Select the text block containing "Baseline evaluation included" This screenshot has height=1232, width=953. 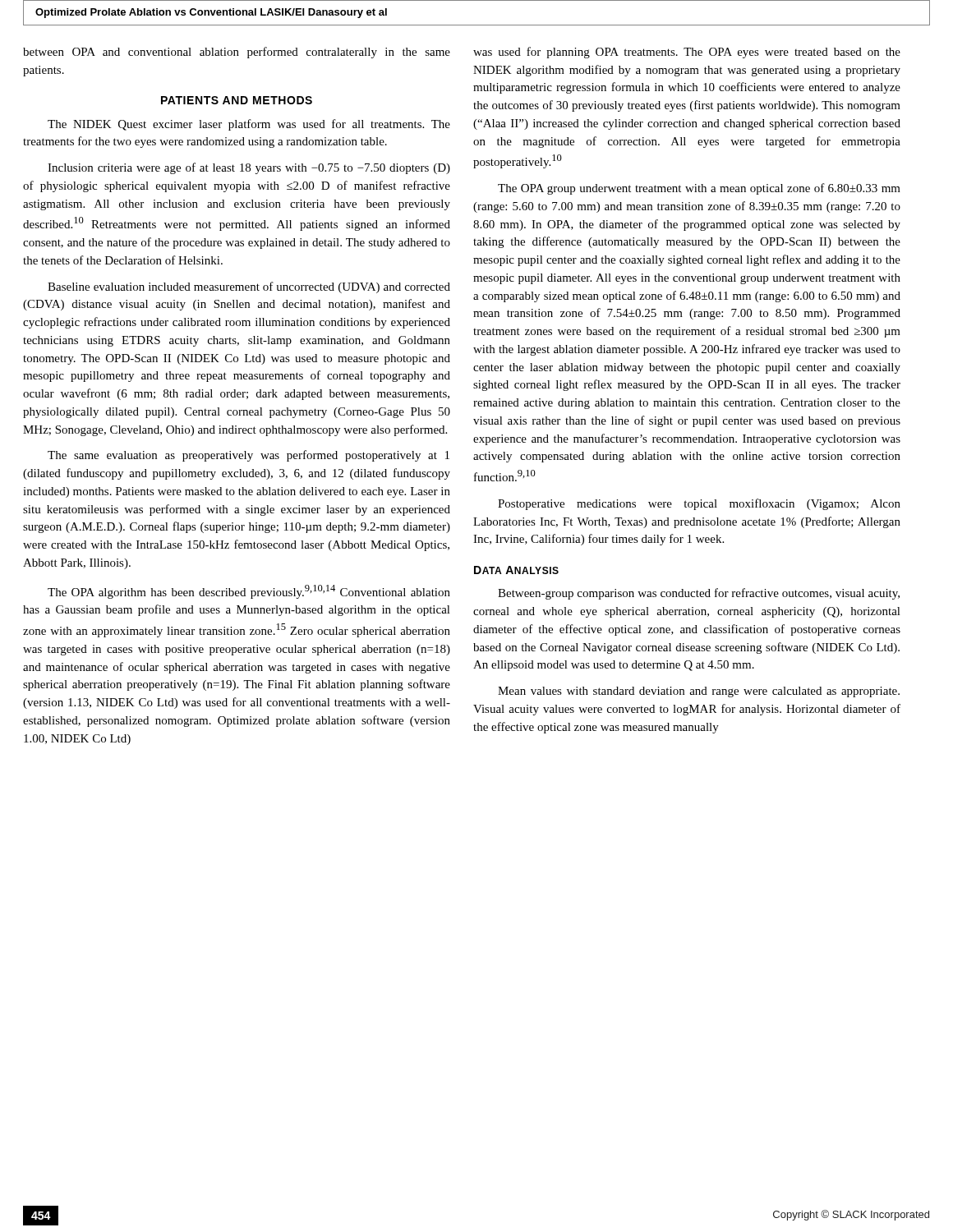point(237,358)
